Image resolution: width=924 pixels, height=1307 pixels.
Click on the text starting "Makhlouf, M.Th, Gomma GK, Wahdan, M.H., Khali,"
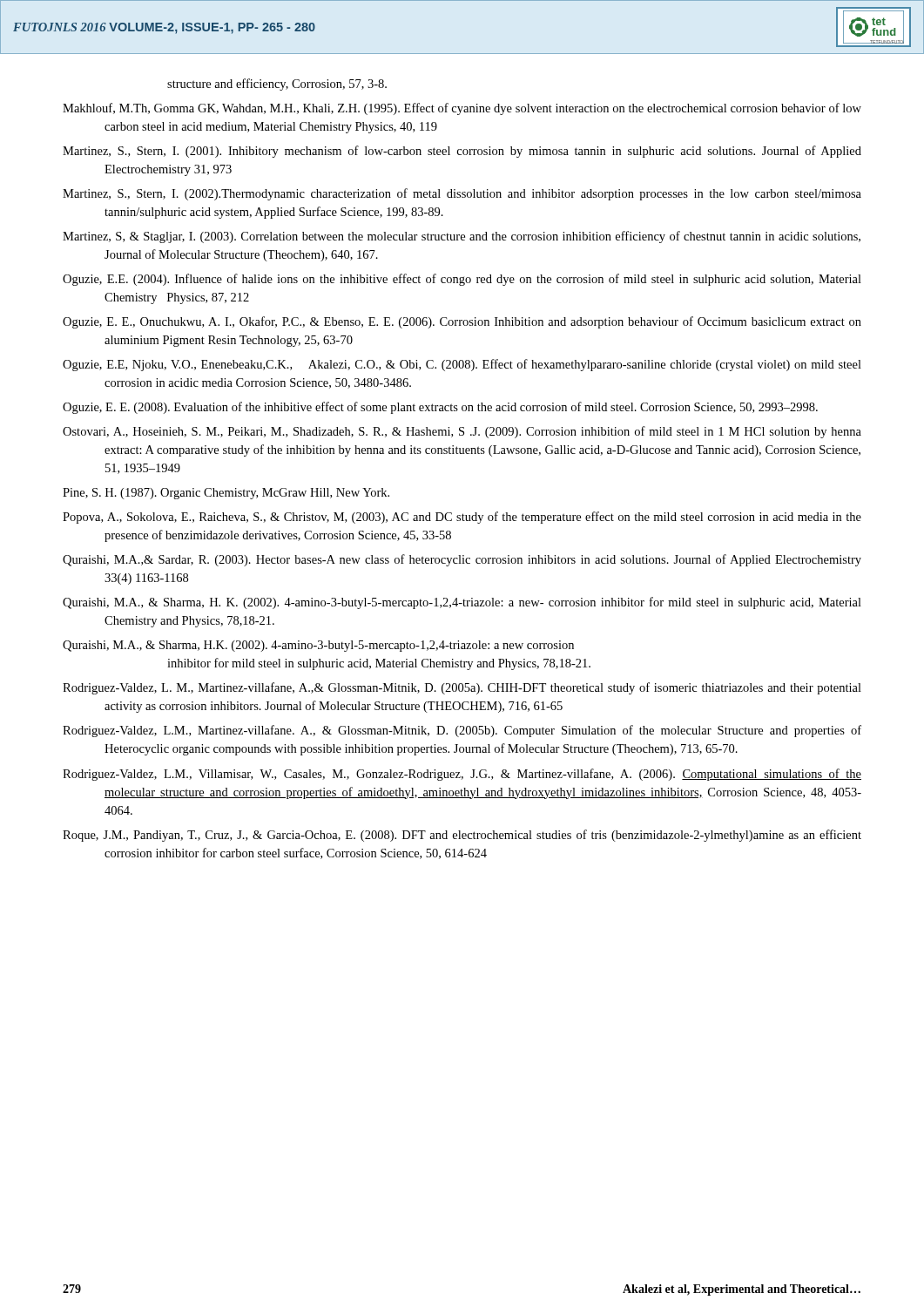point(462,117)
